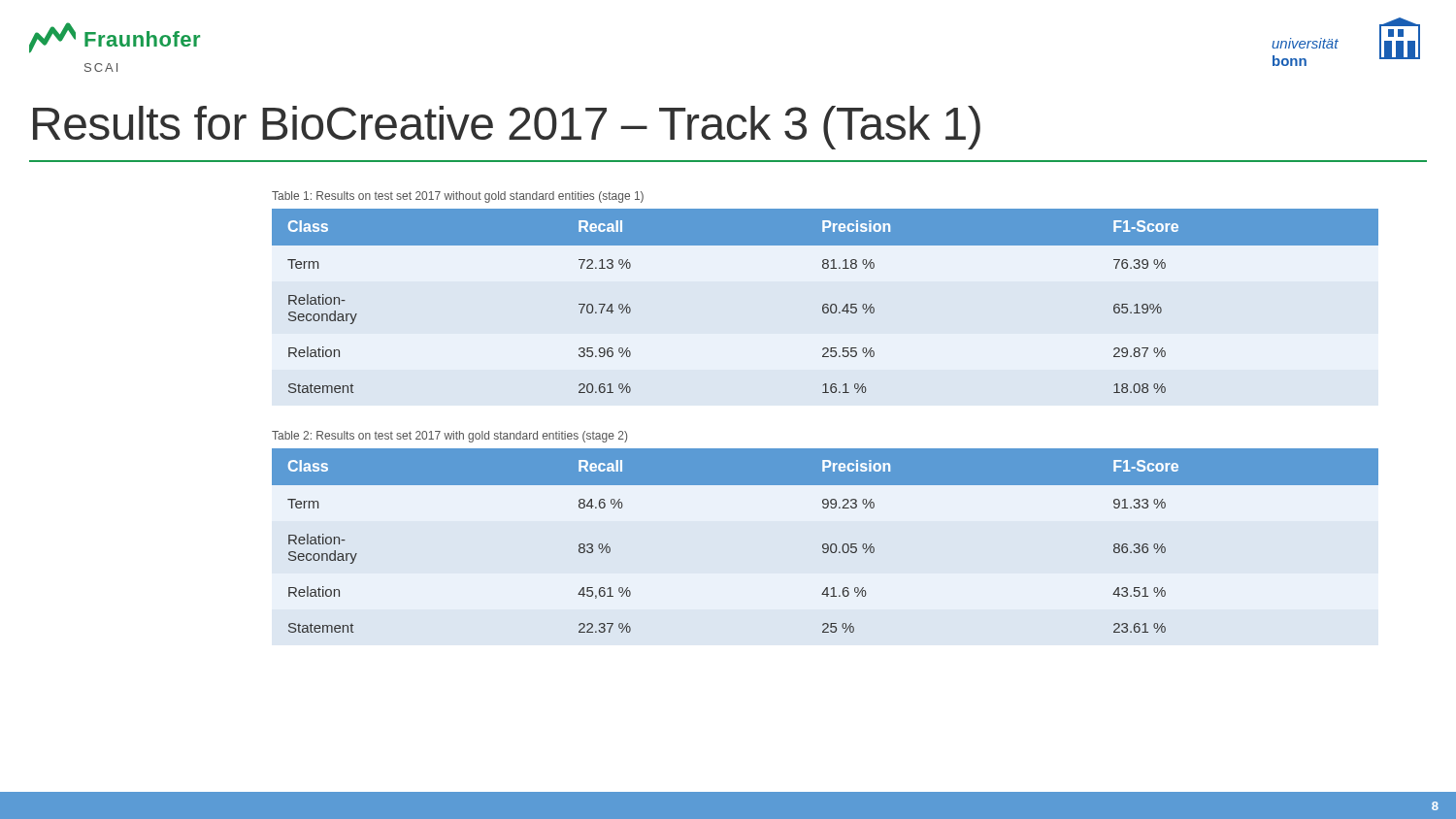Click on the block starting "Table 2: Results"
1456x819 pixels.
450,436
